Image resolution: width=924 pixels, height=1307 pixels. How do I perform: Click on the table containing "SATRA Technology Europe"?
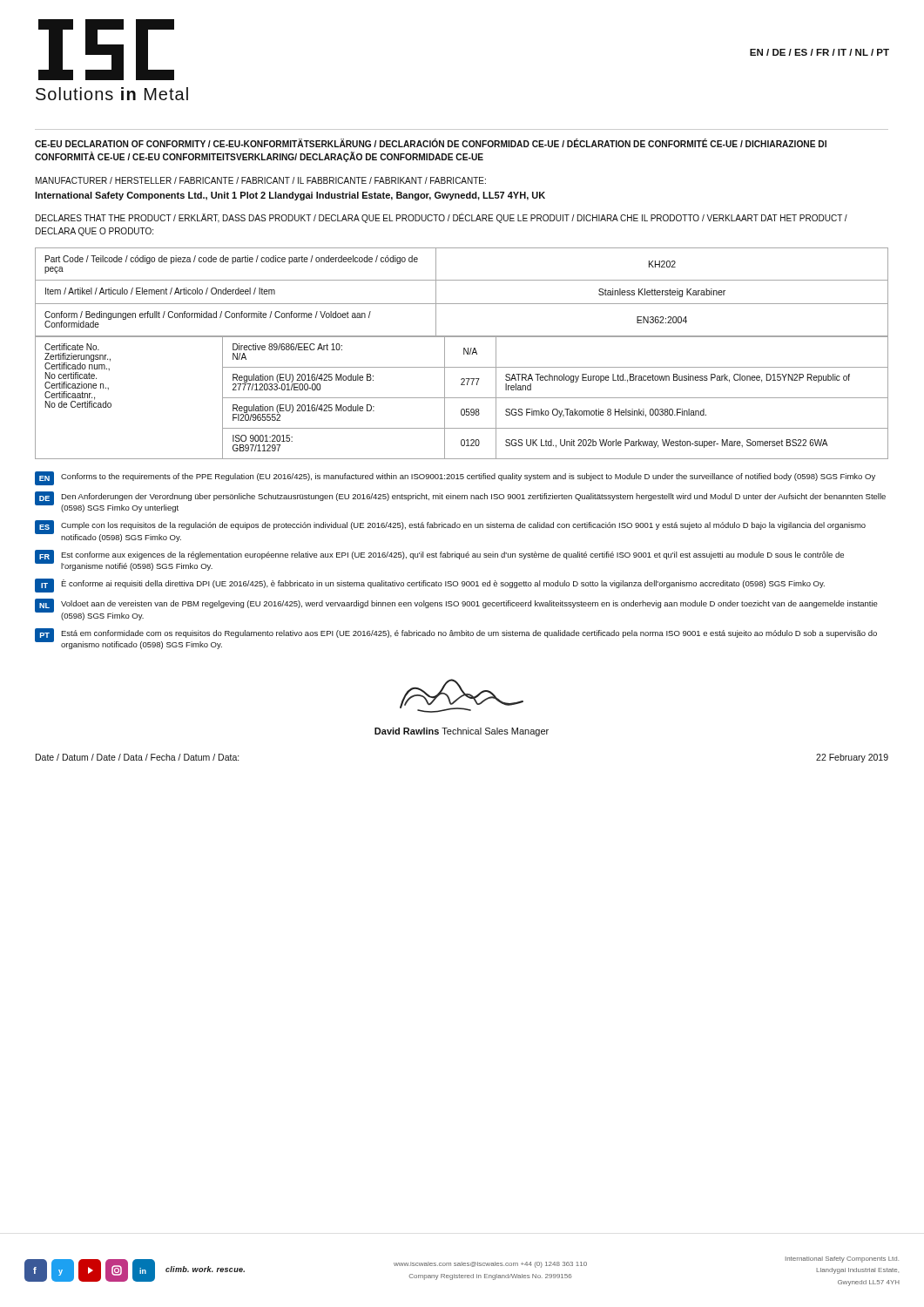click(462, 397)
